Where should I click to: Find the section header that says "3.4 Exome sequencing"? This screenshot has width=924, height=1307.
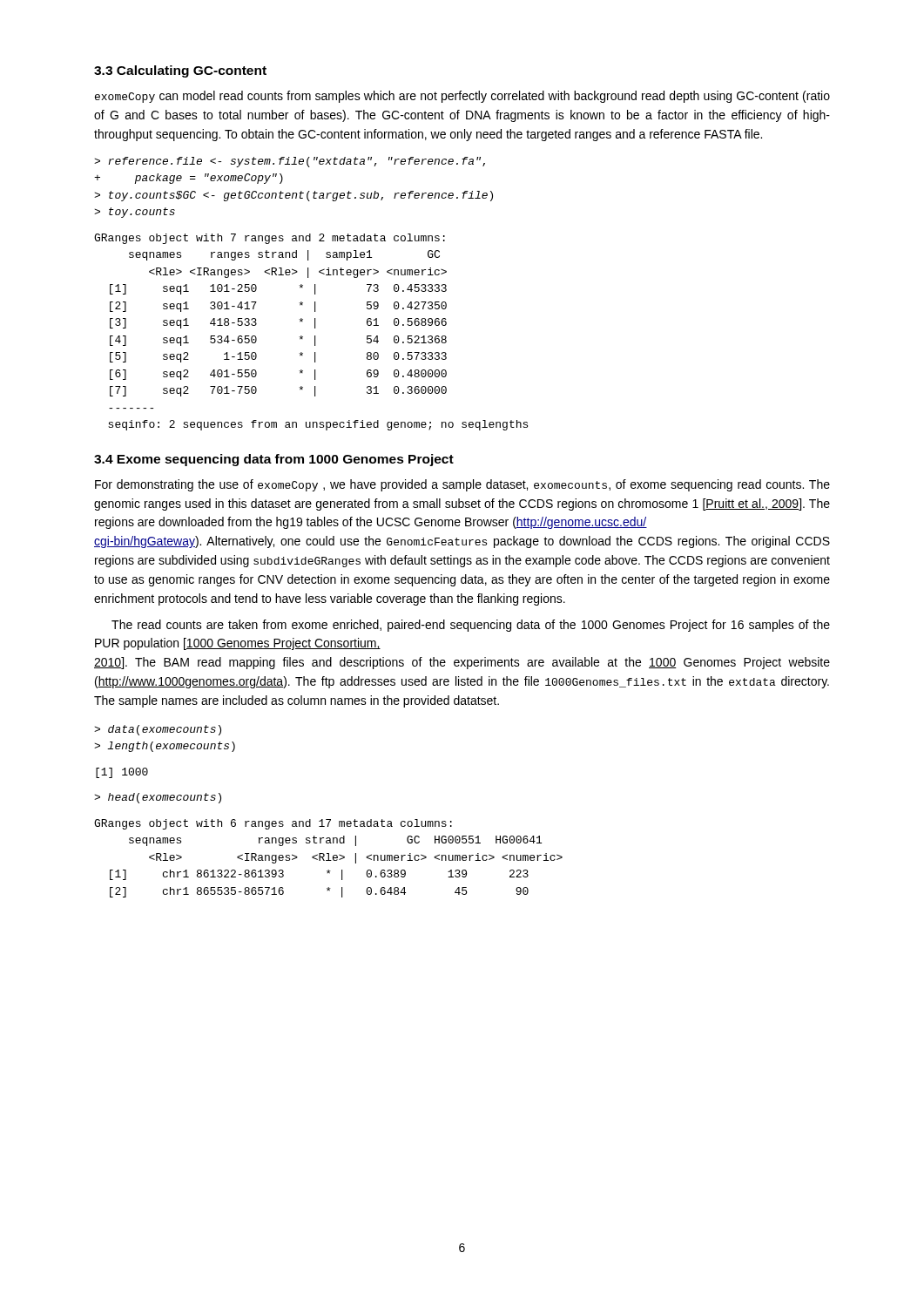[274, 458]
